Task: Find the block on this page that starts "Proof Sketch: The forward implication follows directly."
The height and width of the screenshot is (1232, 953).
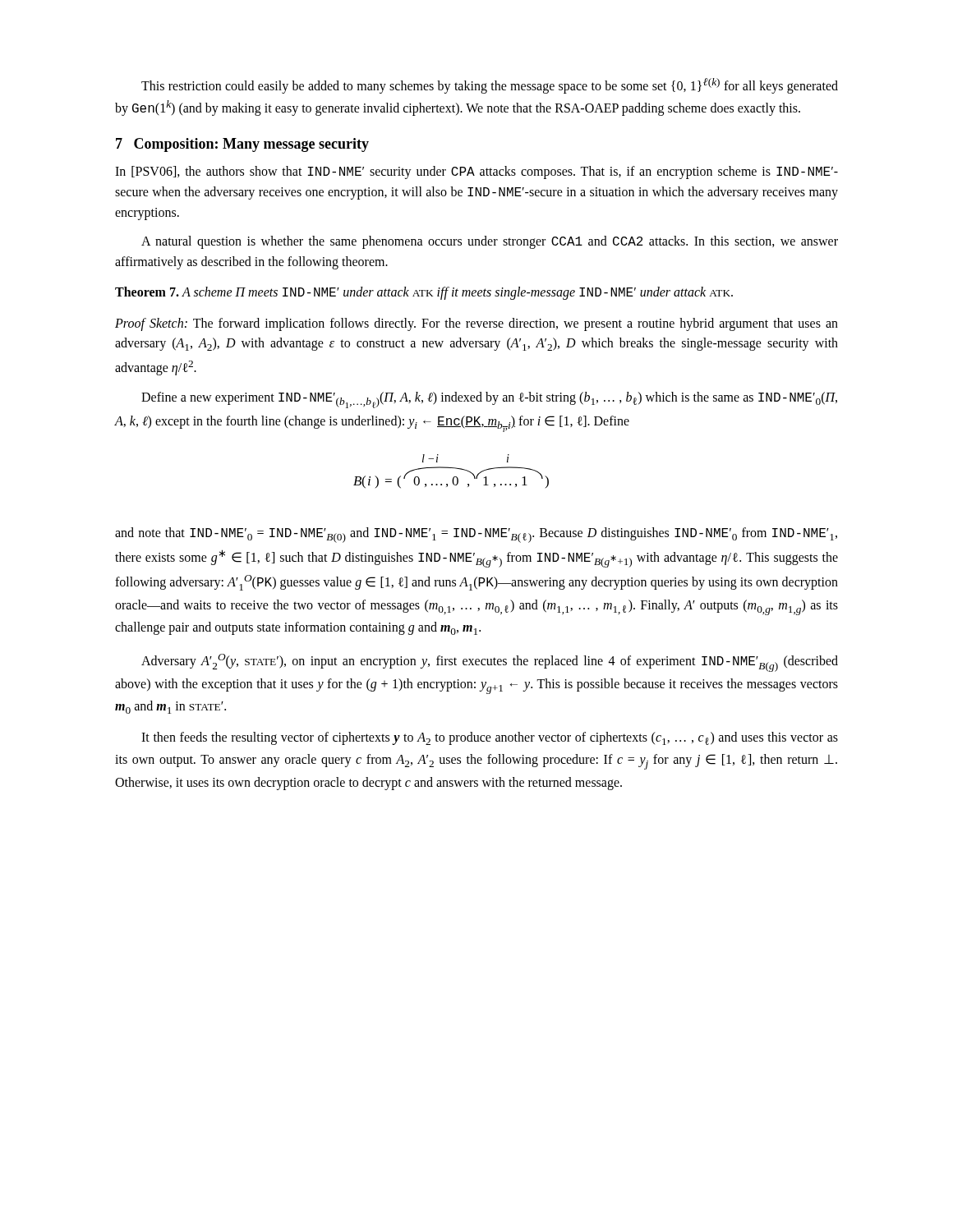Action: [476, 324]
